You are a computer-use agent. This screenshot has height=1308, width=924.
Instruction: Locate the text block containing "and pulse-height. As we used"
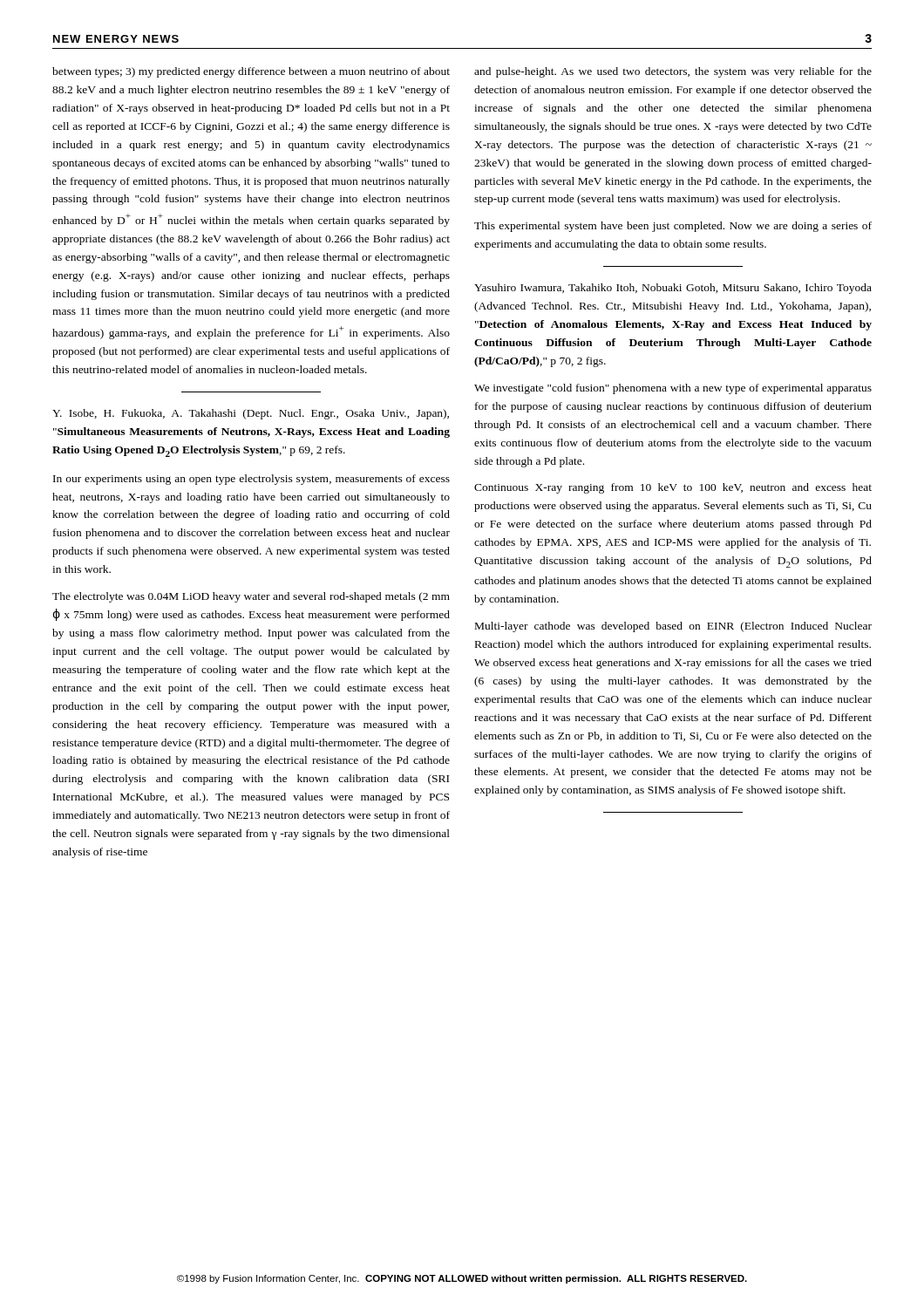pyautogui.click(x=673, y=136)
